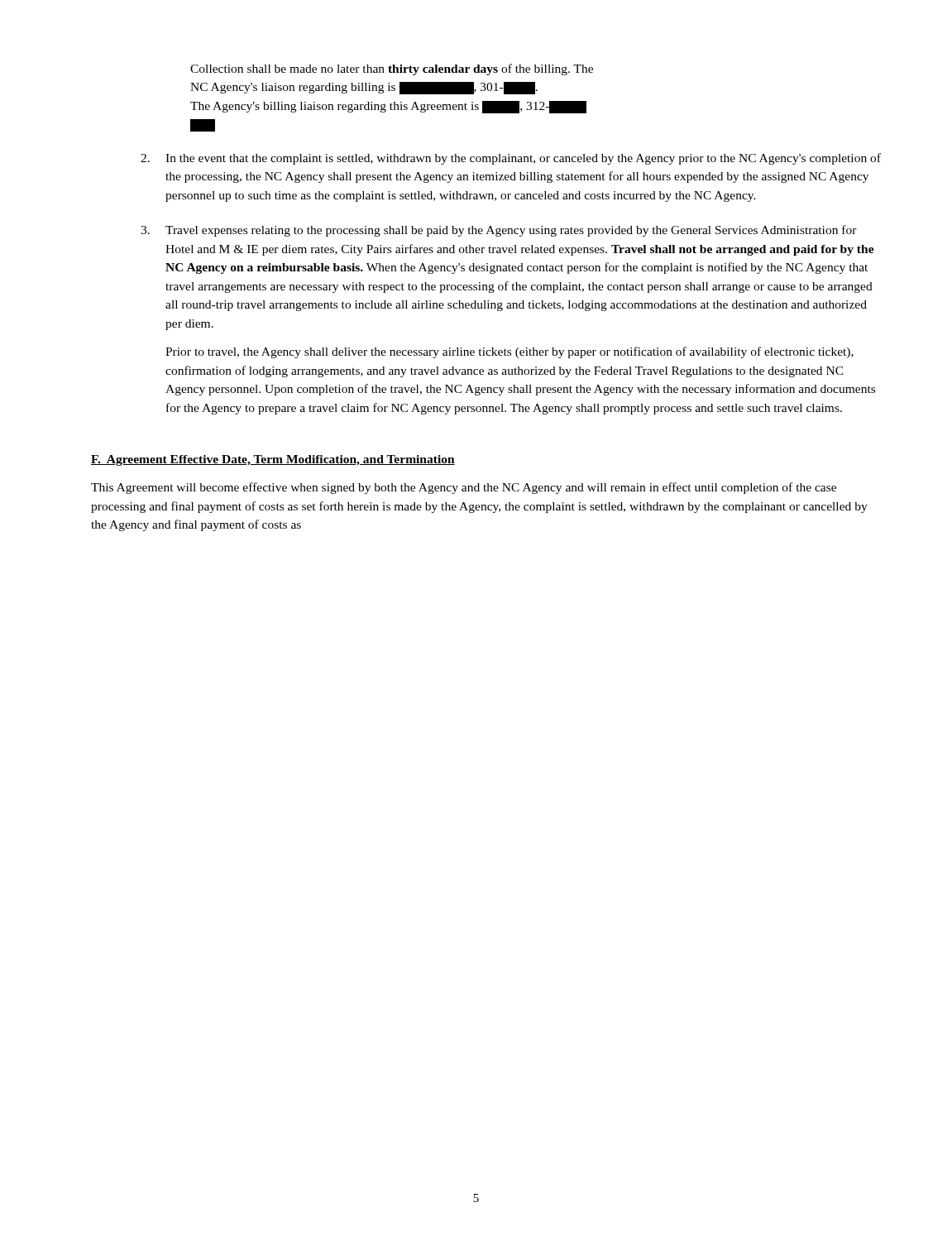Locate the block of text that opens with "This Agreement will become effective"

(488, 506)
